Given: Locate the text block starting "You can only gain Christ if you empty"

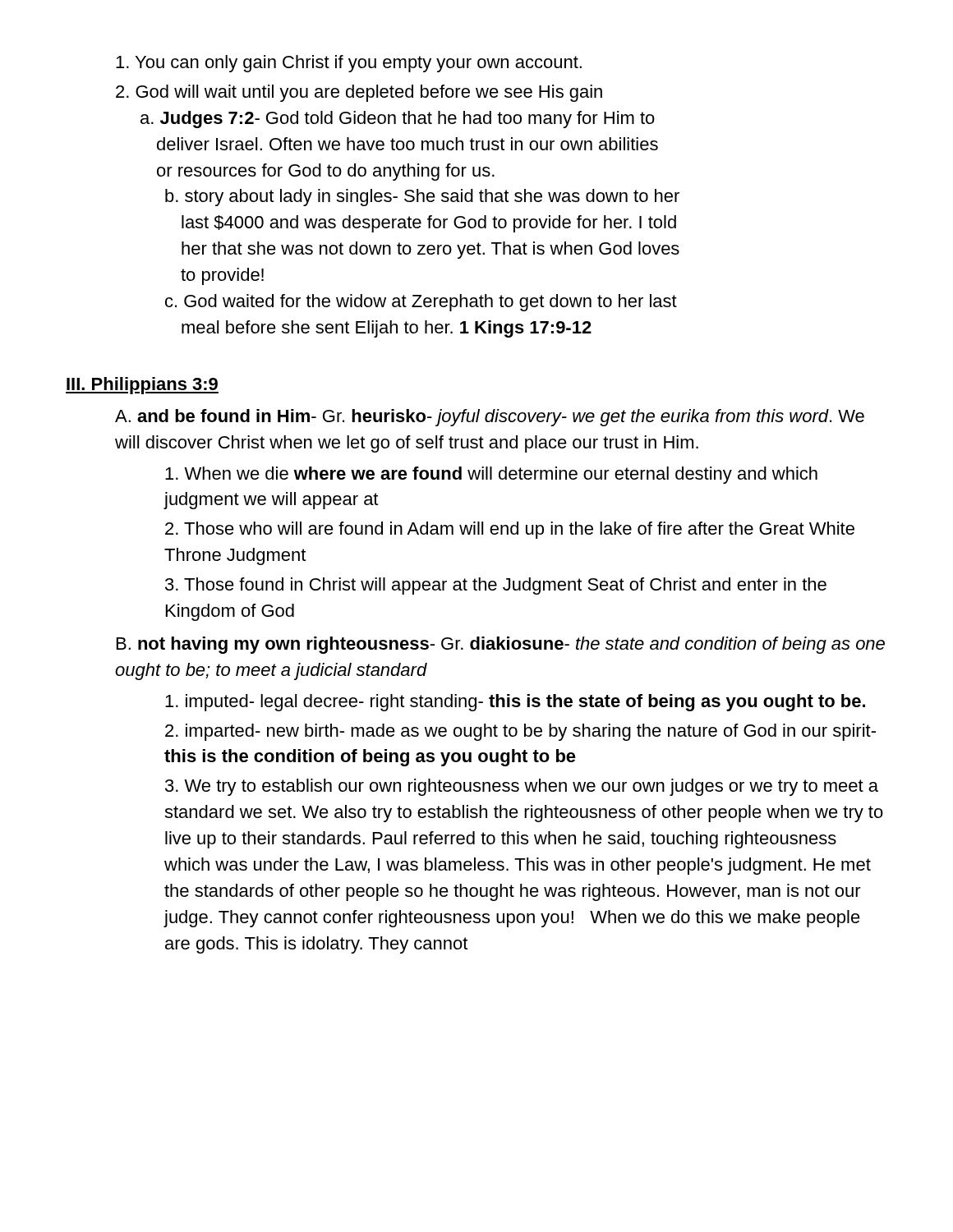Looking at the screenshot, I should click(x=349, y=62).
